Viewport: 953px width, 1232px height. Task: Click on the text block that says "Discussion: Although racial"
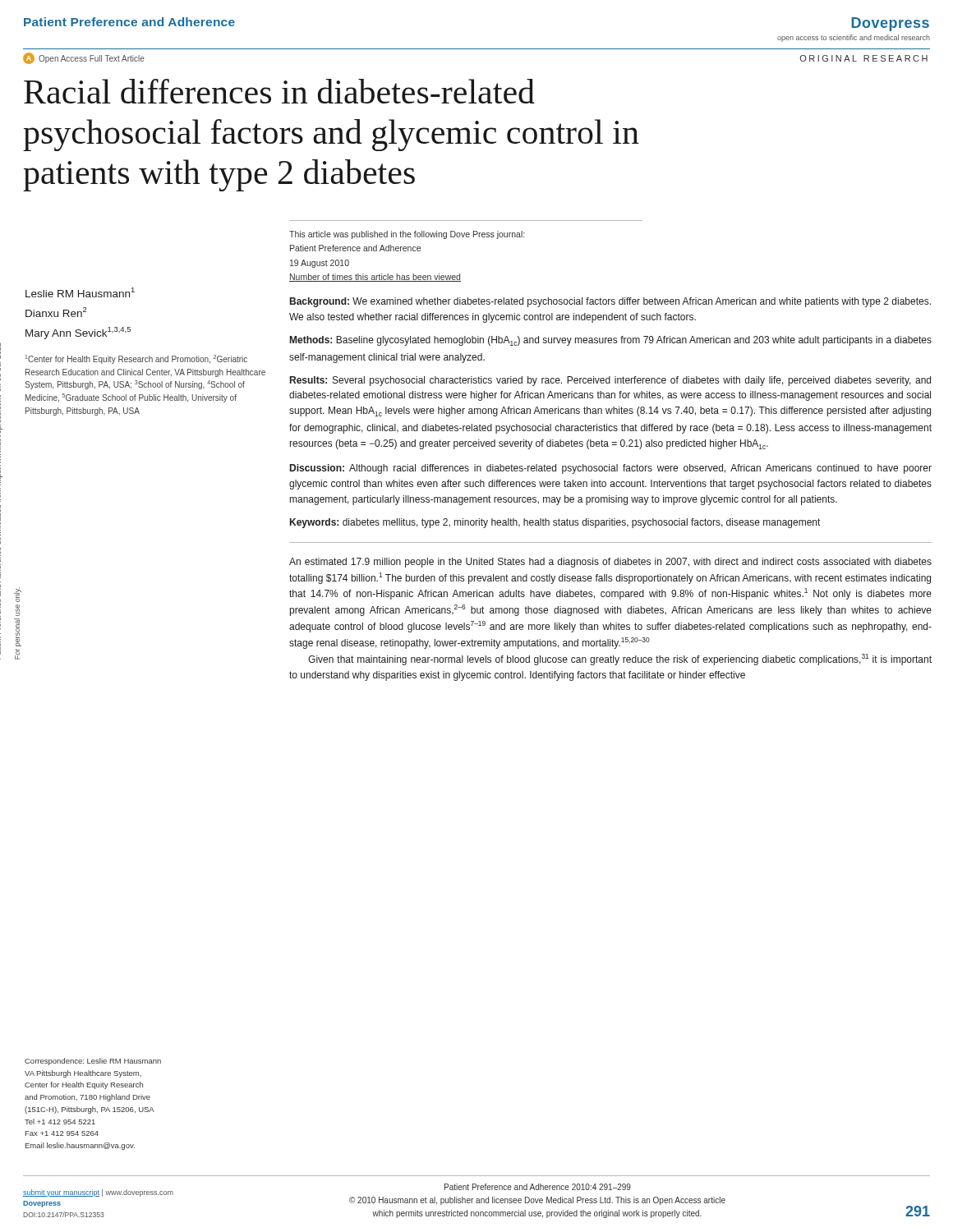610,484
